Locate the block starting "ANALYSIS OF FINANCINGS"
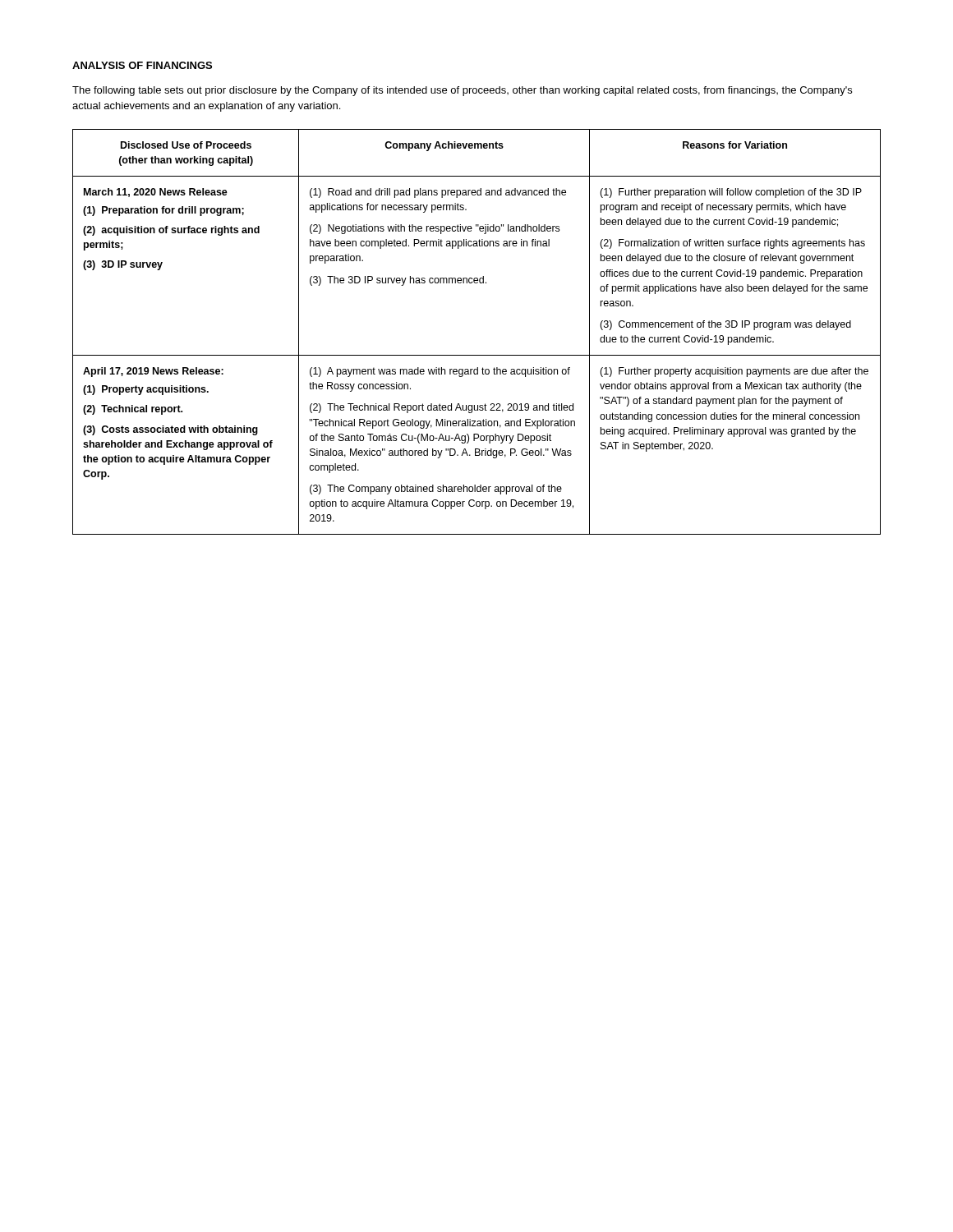 pos(142,65)
